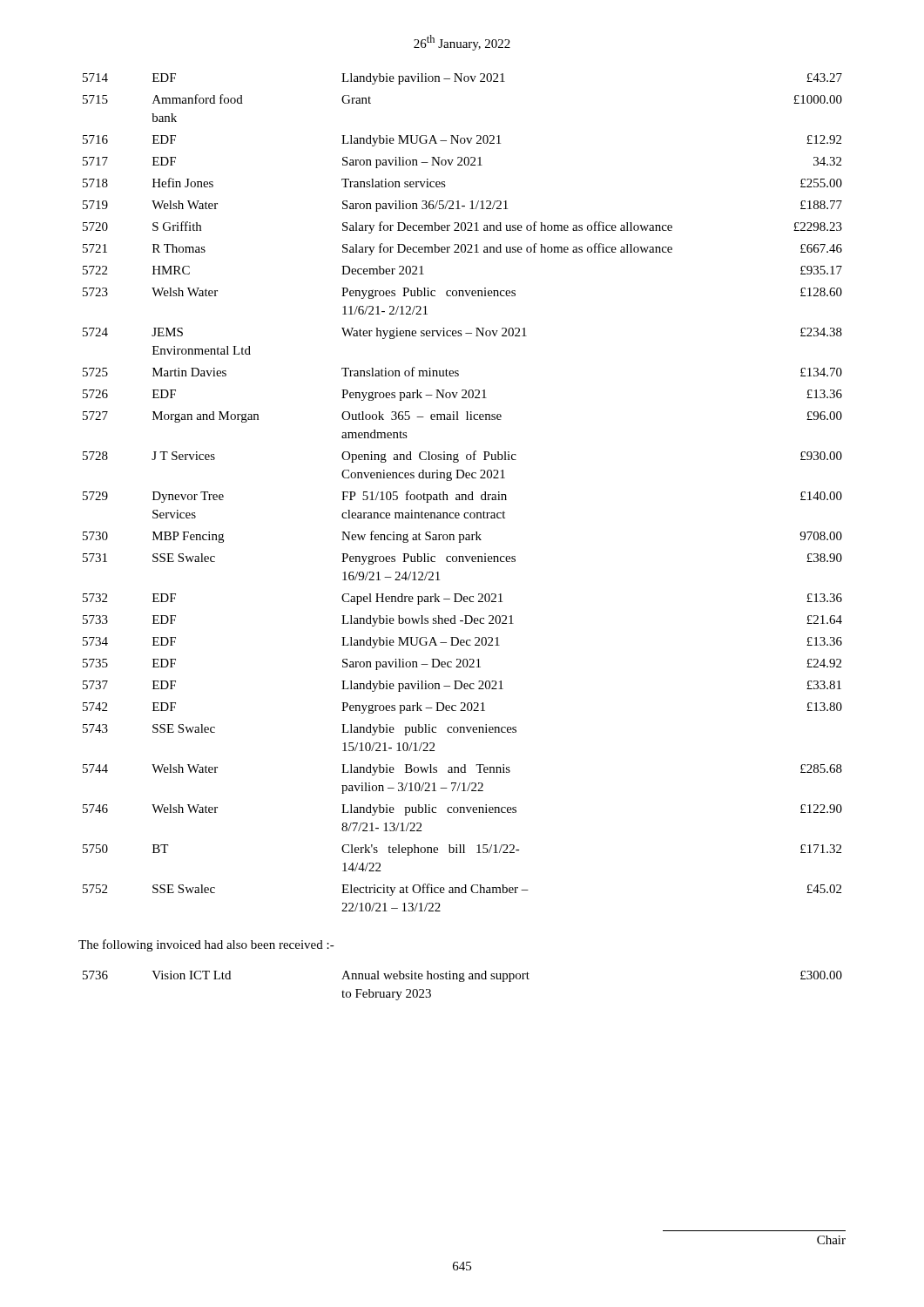
Task: Locate the table with the text "Annual website hosting and support"
Action: (x=462, y=985)
